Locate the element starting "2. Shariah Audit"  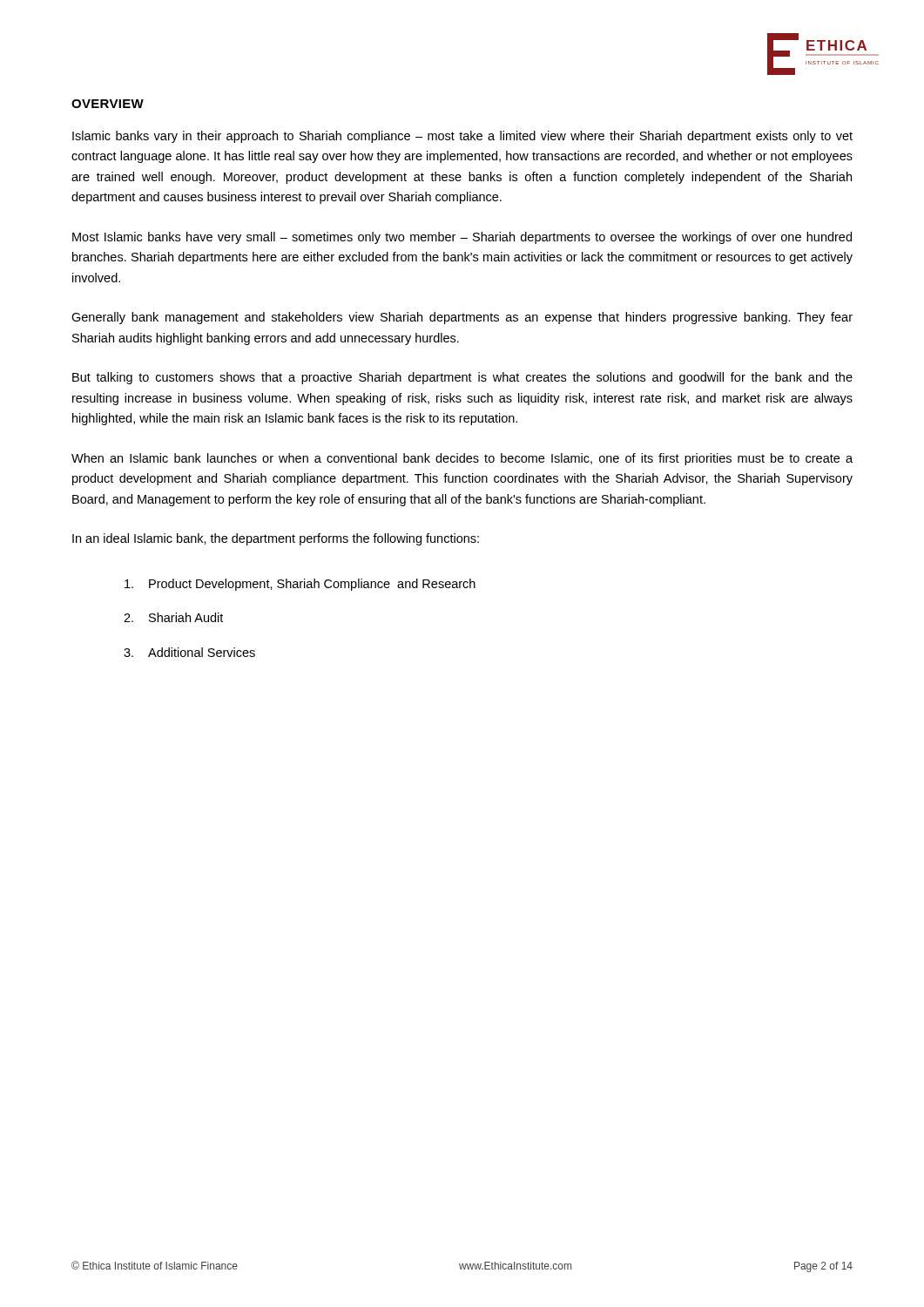point(173,619)
